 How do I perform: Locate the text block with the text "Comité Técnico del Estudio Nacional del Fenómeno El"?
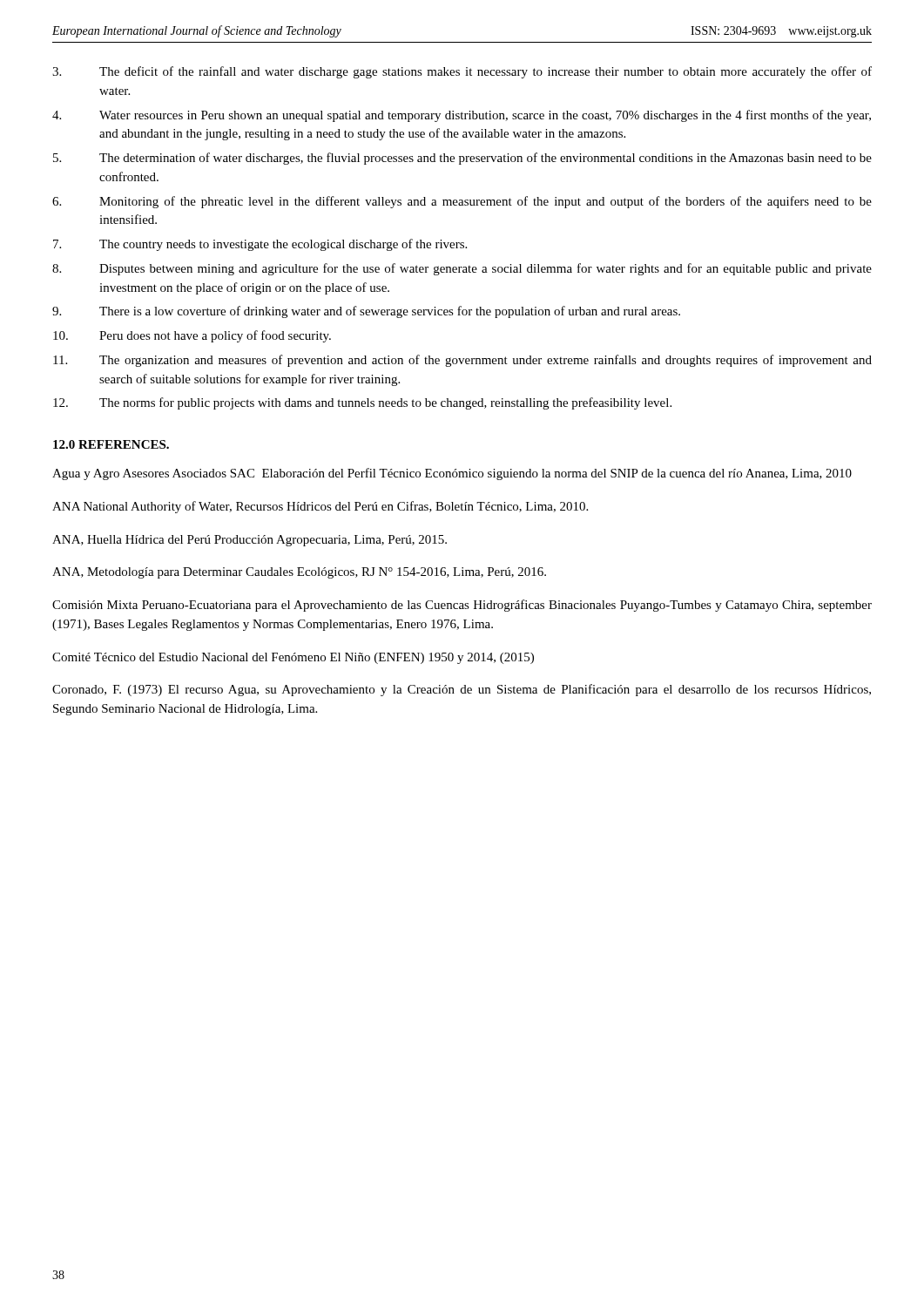(x=293, y=657)
